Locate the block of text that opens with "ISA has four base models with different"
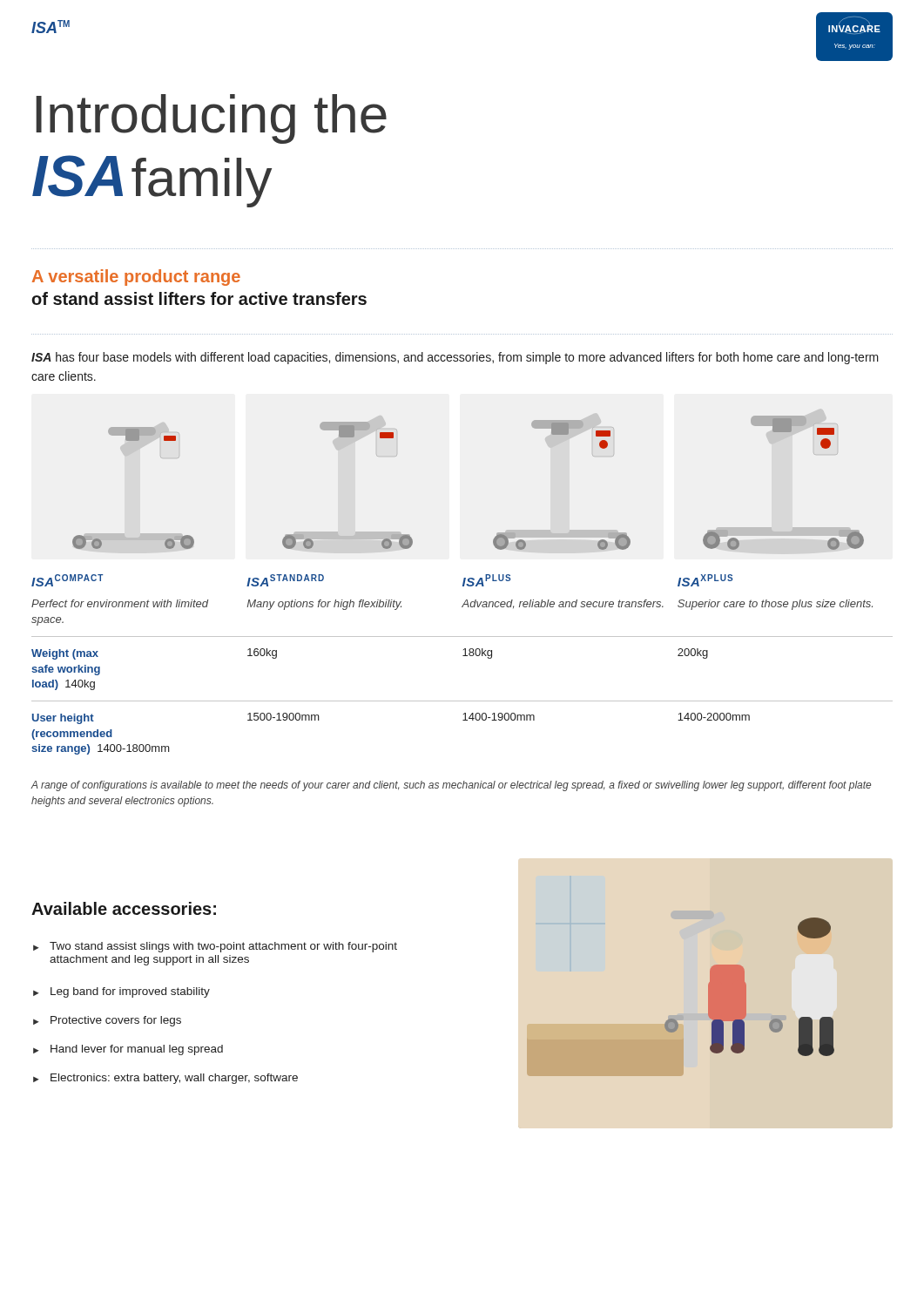This screenshot has width=924, height=1307. pyautogui.click(x=455, y=367)
